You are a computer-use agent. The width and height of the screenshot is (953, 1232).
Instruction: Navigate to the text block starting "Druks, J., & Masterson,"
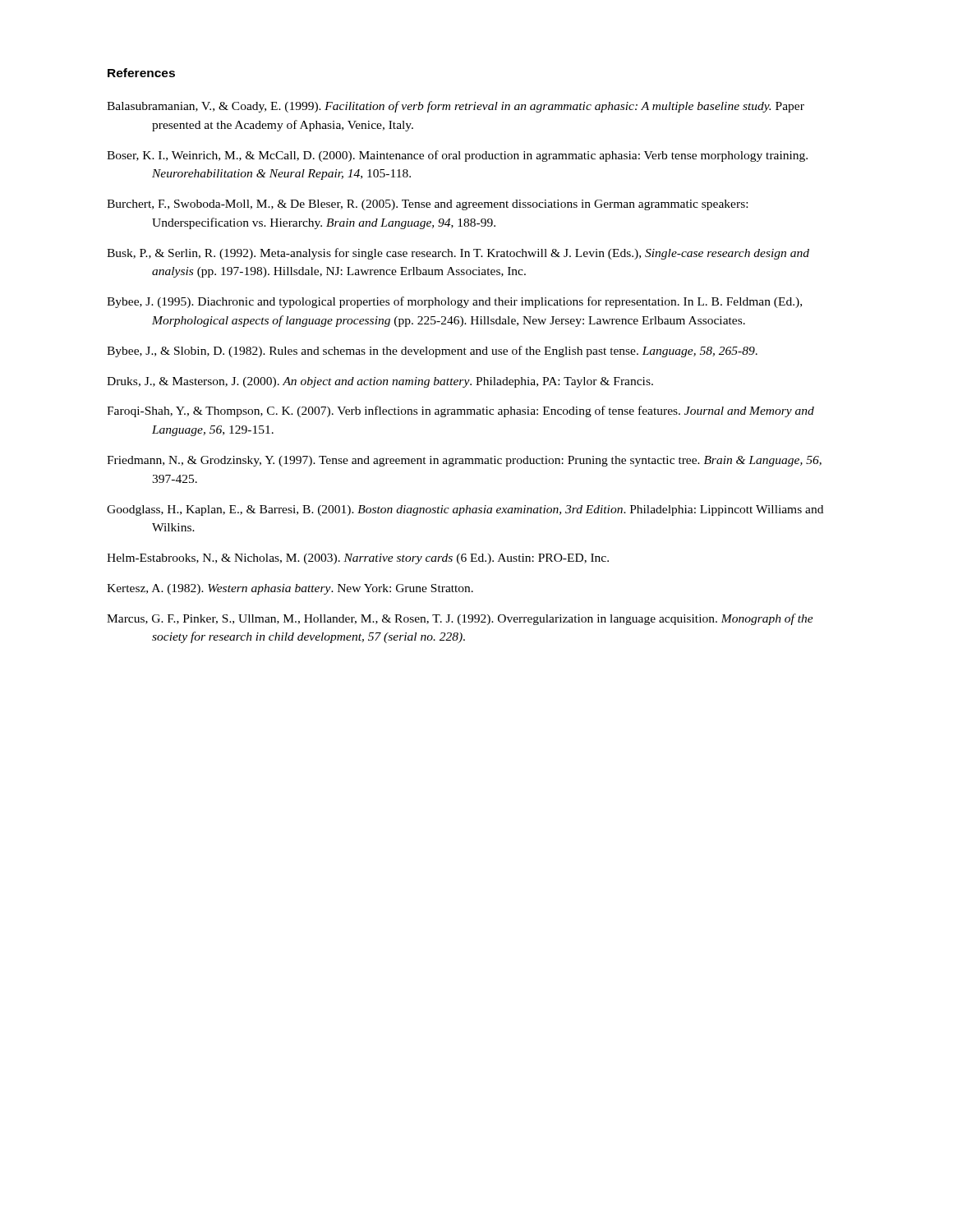380,380
